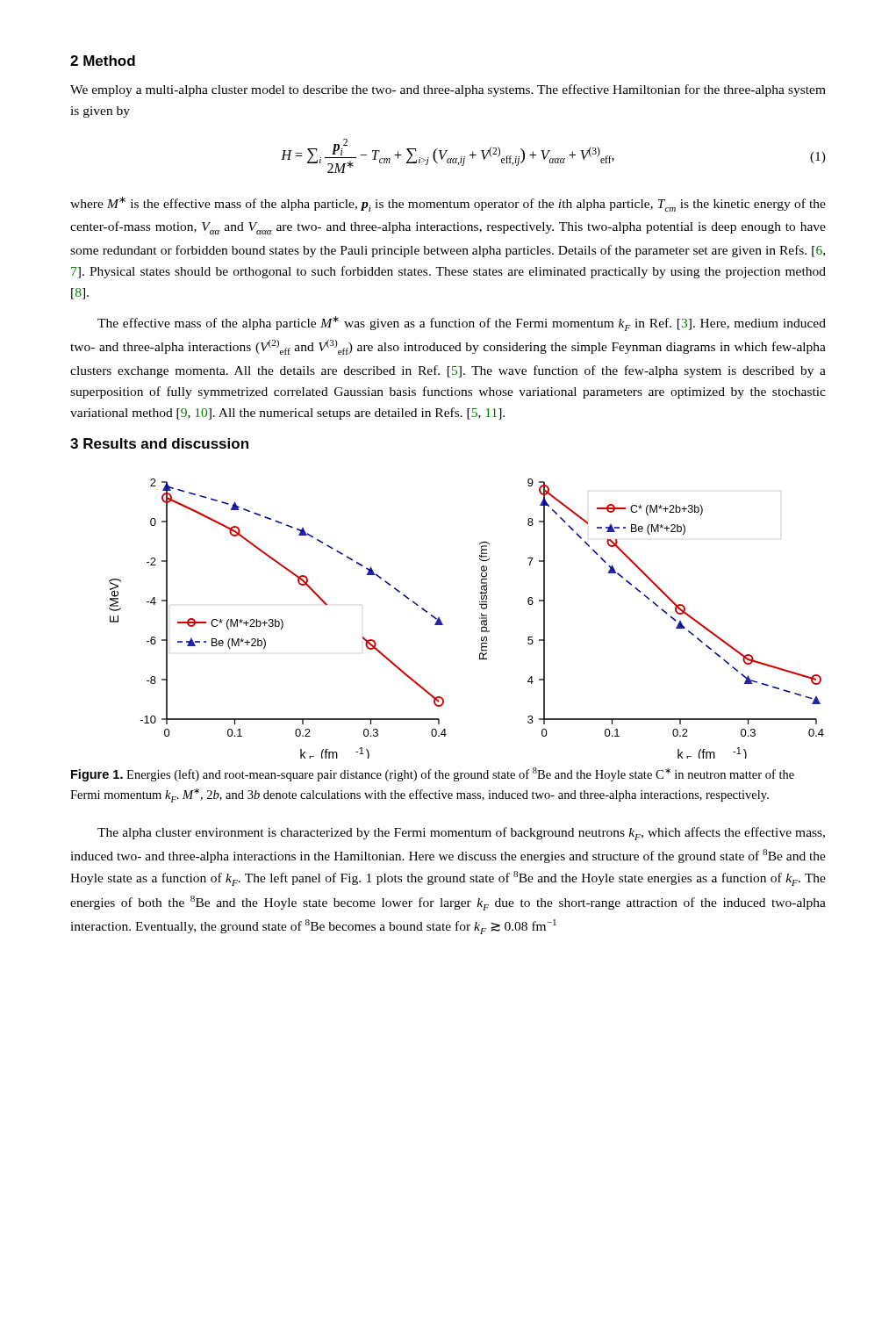Find the text block that reads "The alpha cluster environment is characterized"
Viewport: 896px width, 1317px height.
[448, 880]
